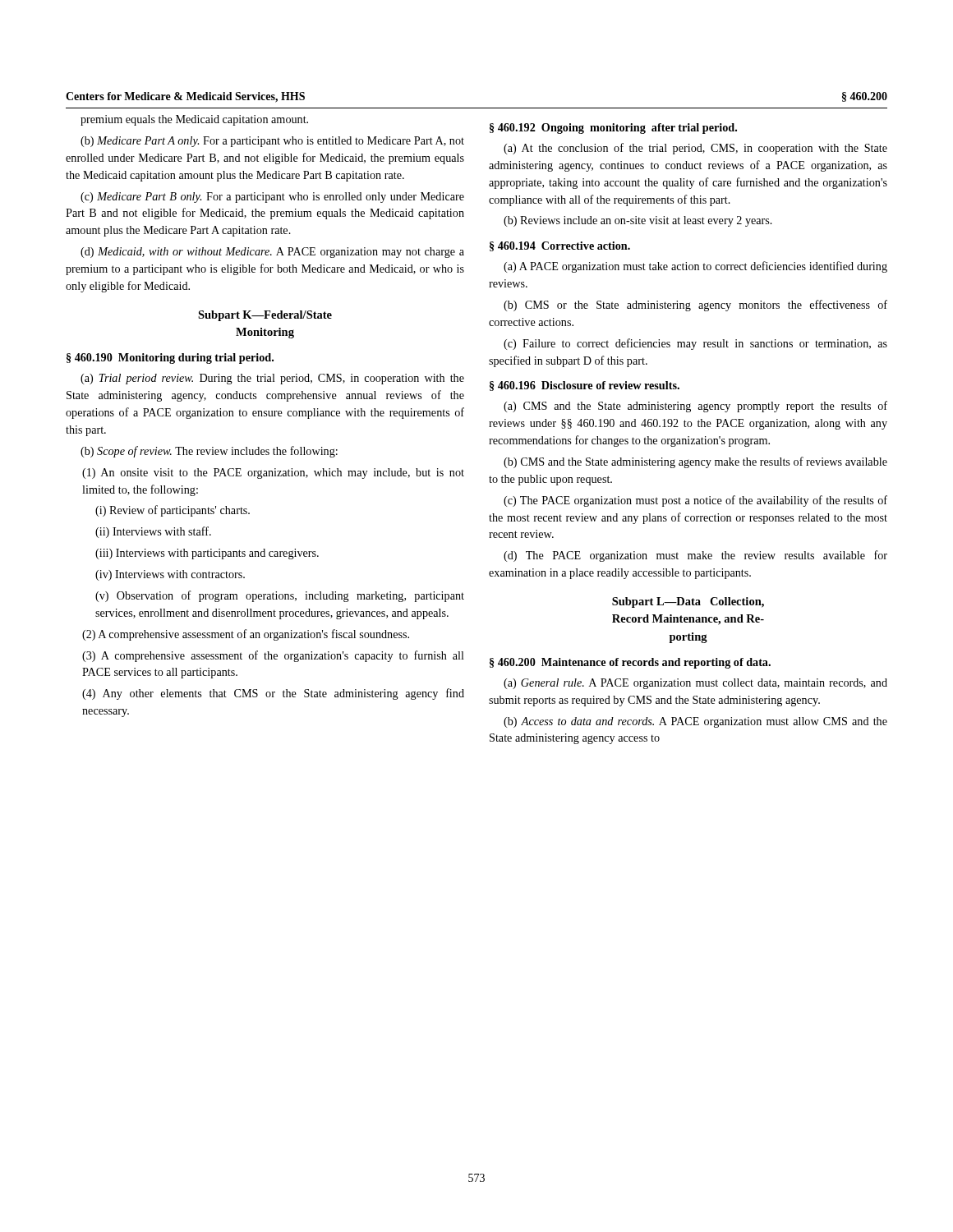Find the block on this page that starts "(1) An onsite visit to"
953x1232 pixels.
(273, 481)
